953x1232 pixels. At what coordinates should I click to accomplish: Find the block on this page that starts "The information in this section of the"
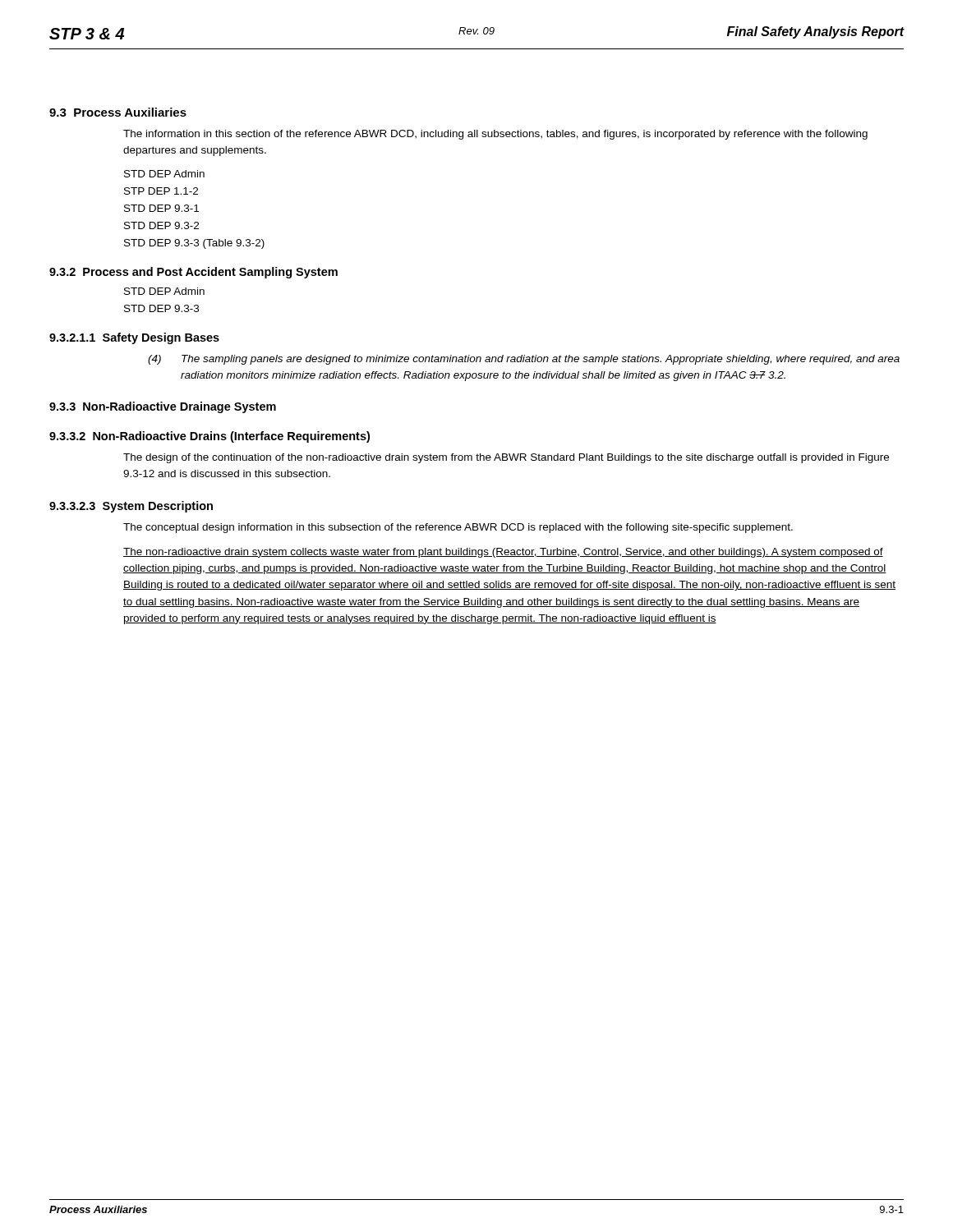496,142
